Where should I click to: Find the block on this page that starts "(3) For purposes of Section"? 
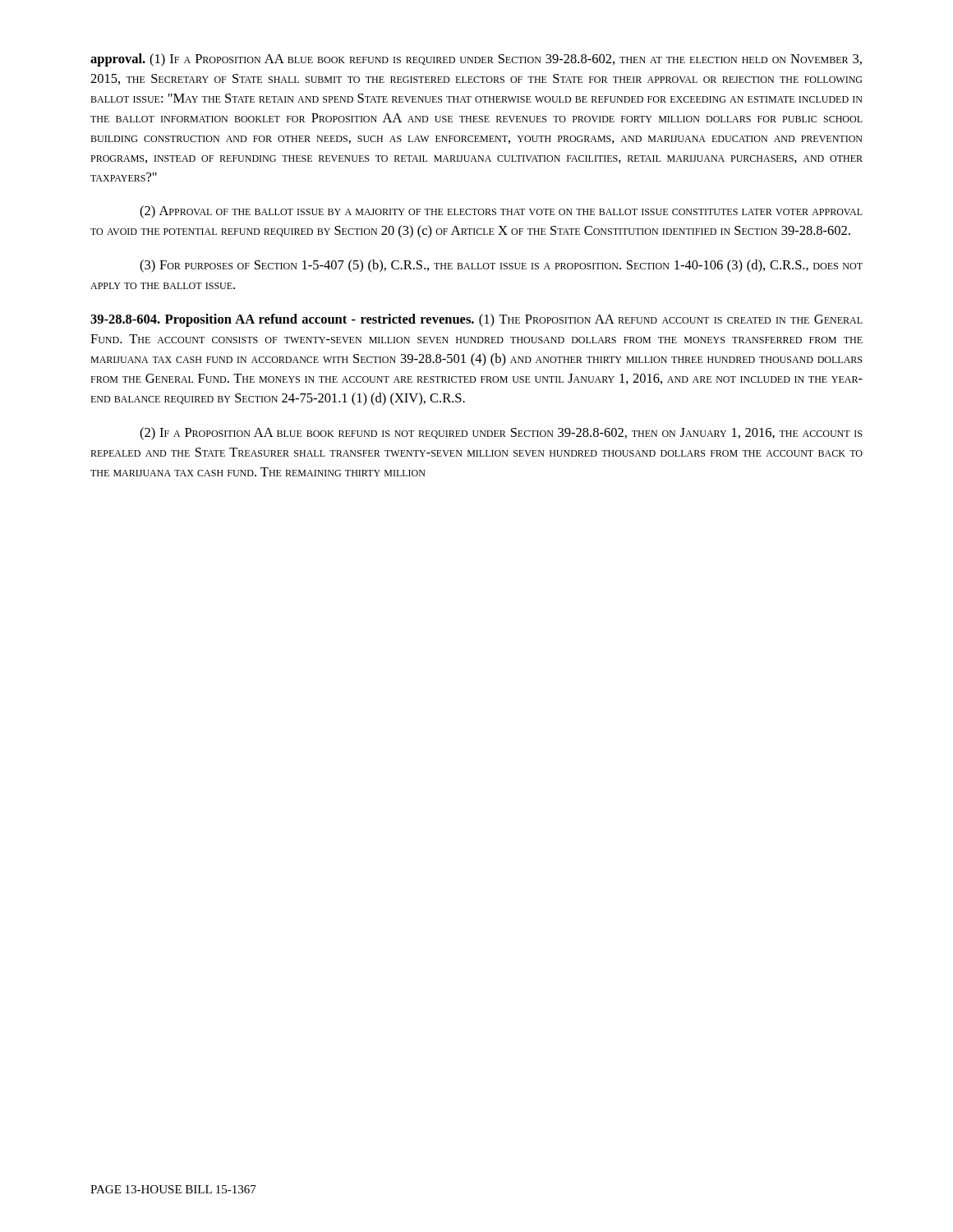click(476, 275)
